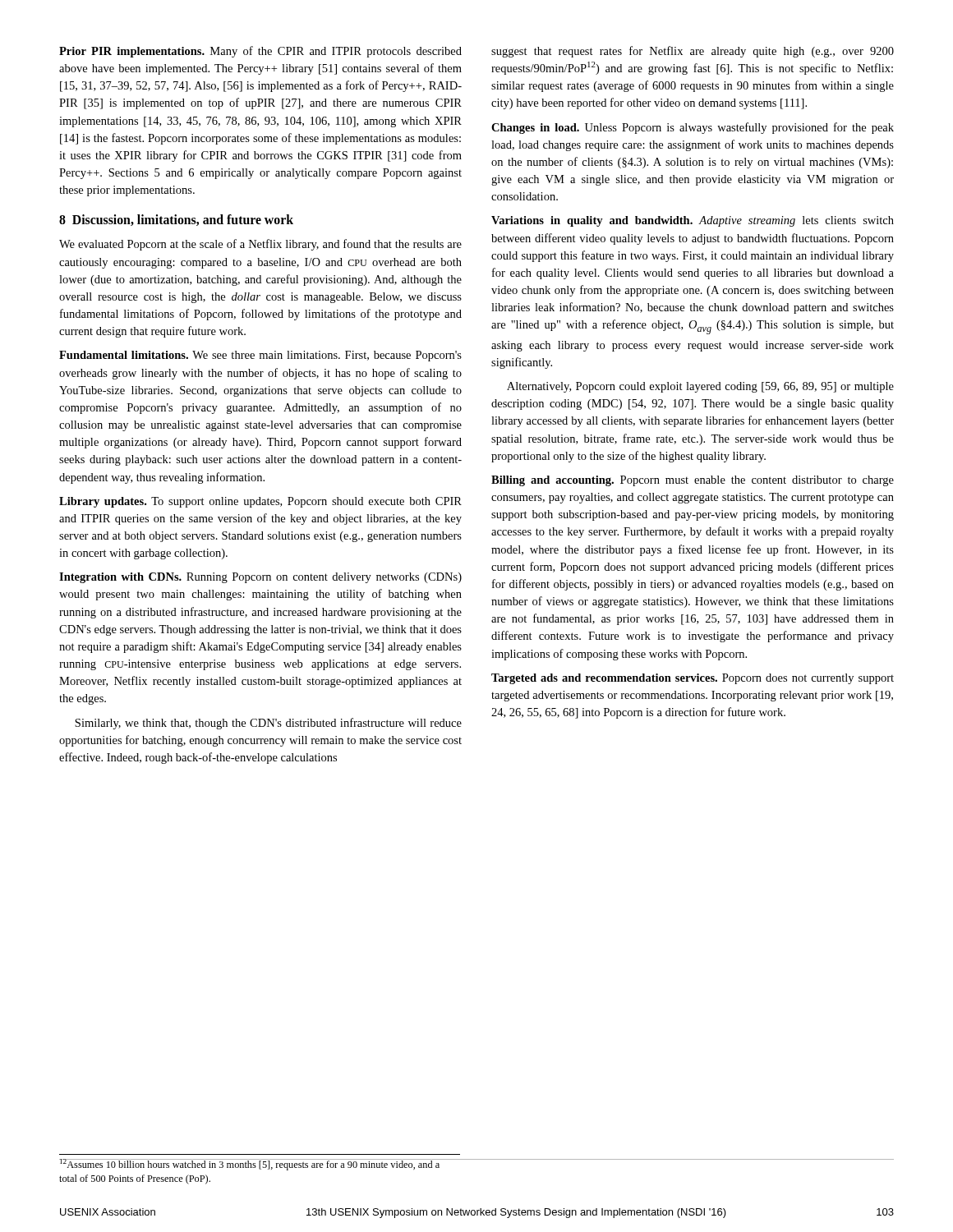
Task: Click on the text block that reads "Billing and accounting. Popcorn must enable the content"
Action: [x=693, y=567]
